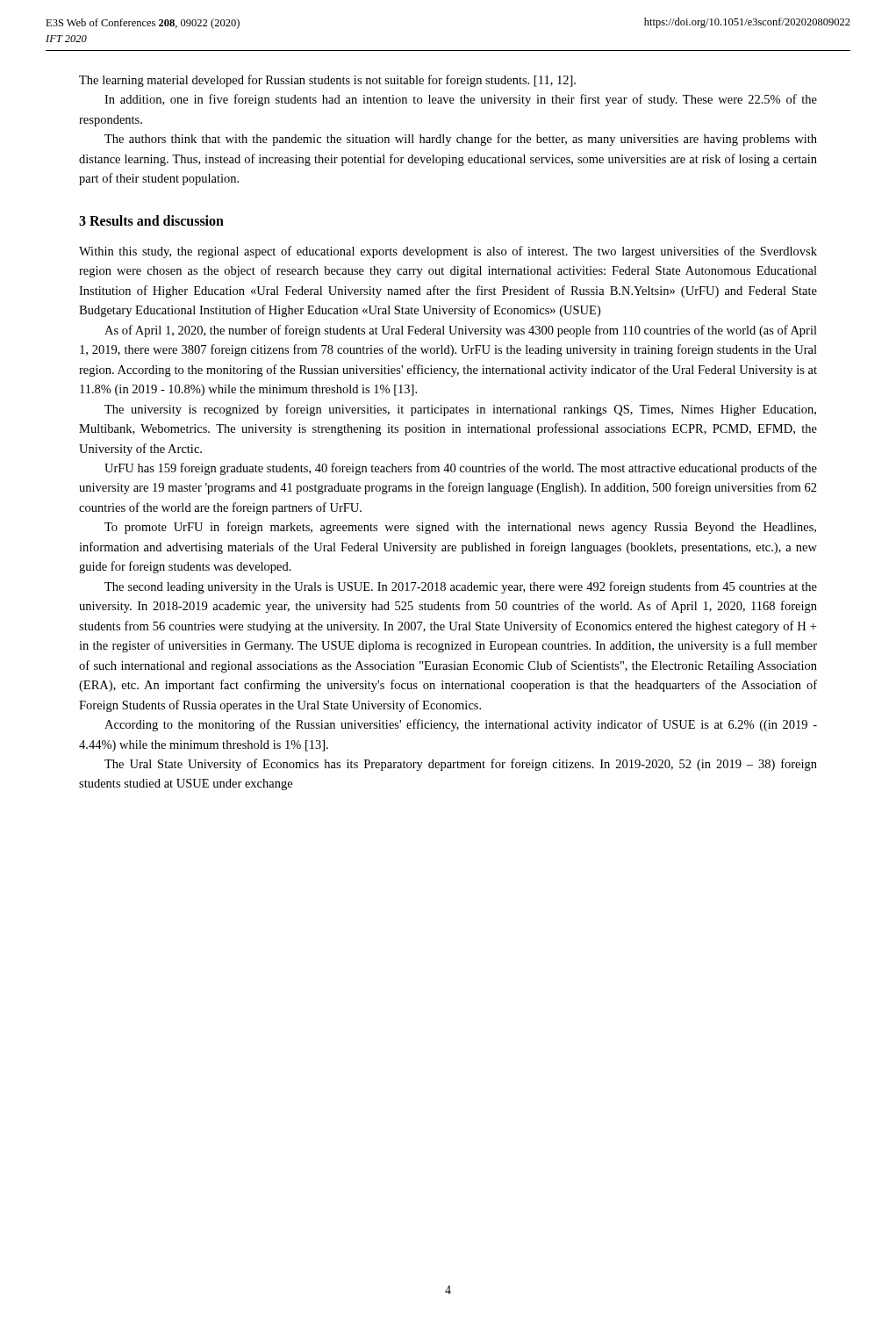Viewport: 896px width, 1317px height.
Task: Locate the block of text that opens with "Within this study, the regional"
Action: 448,517
